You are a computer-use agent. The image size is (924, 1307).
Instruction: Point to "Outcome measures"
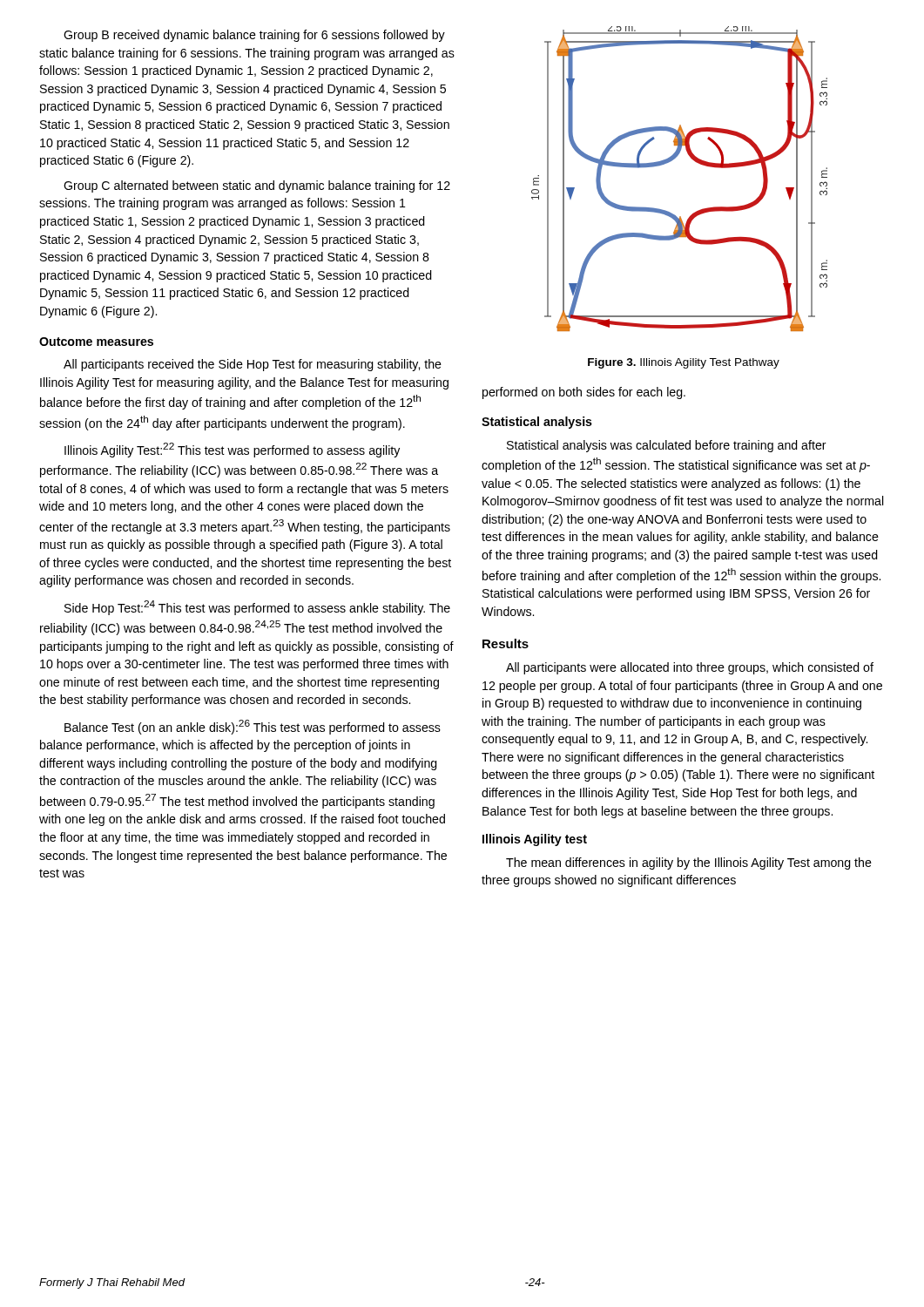click(97, 341)
